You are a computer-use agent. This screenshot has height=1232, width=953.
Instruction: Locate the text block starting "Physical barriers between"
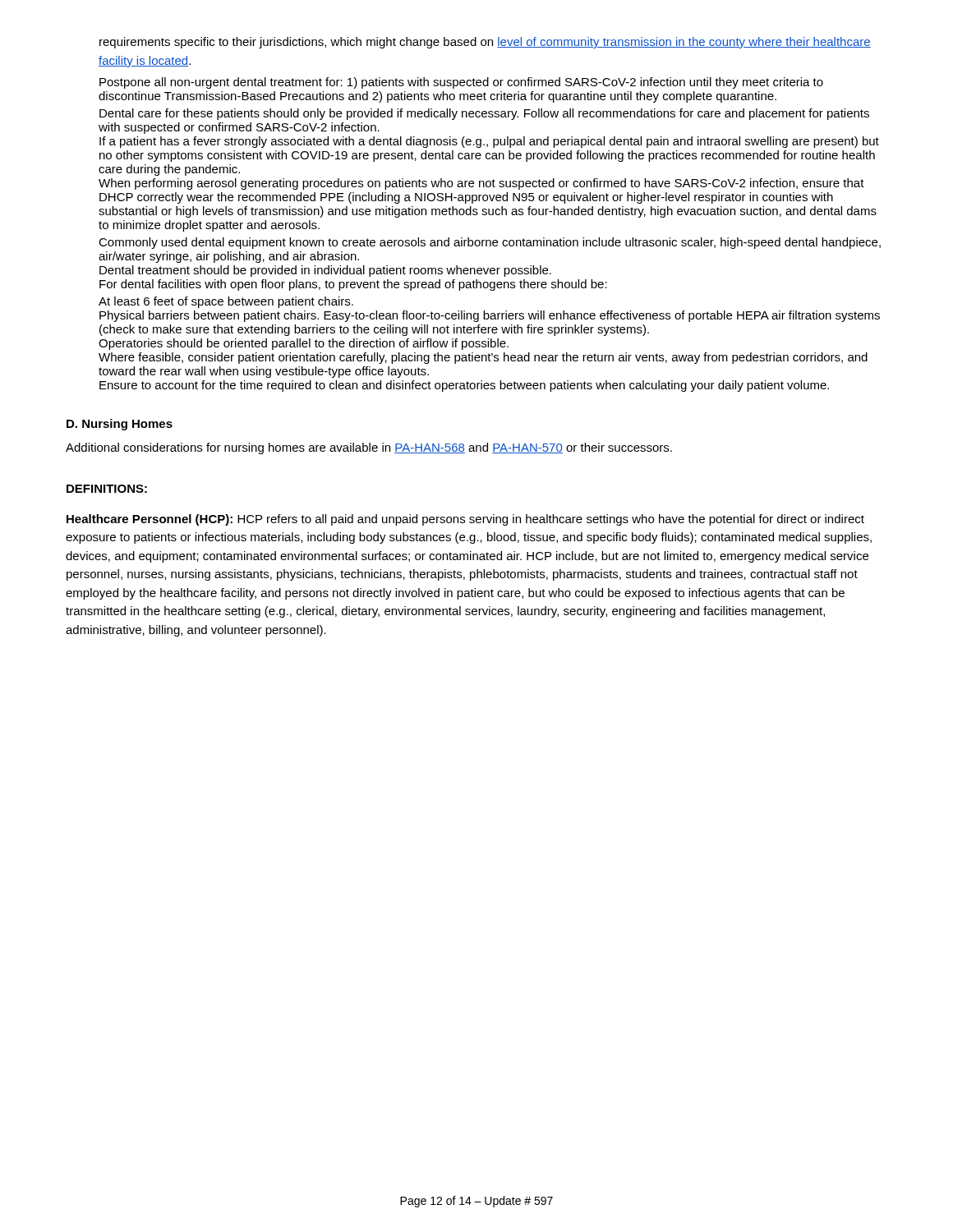pyautogui.click(x=493, y=322)
